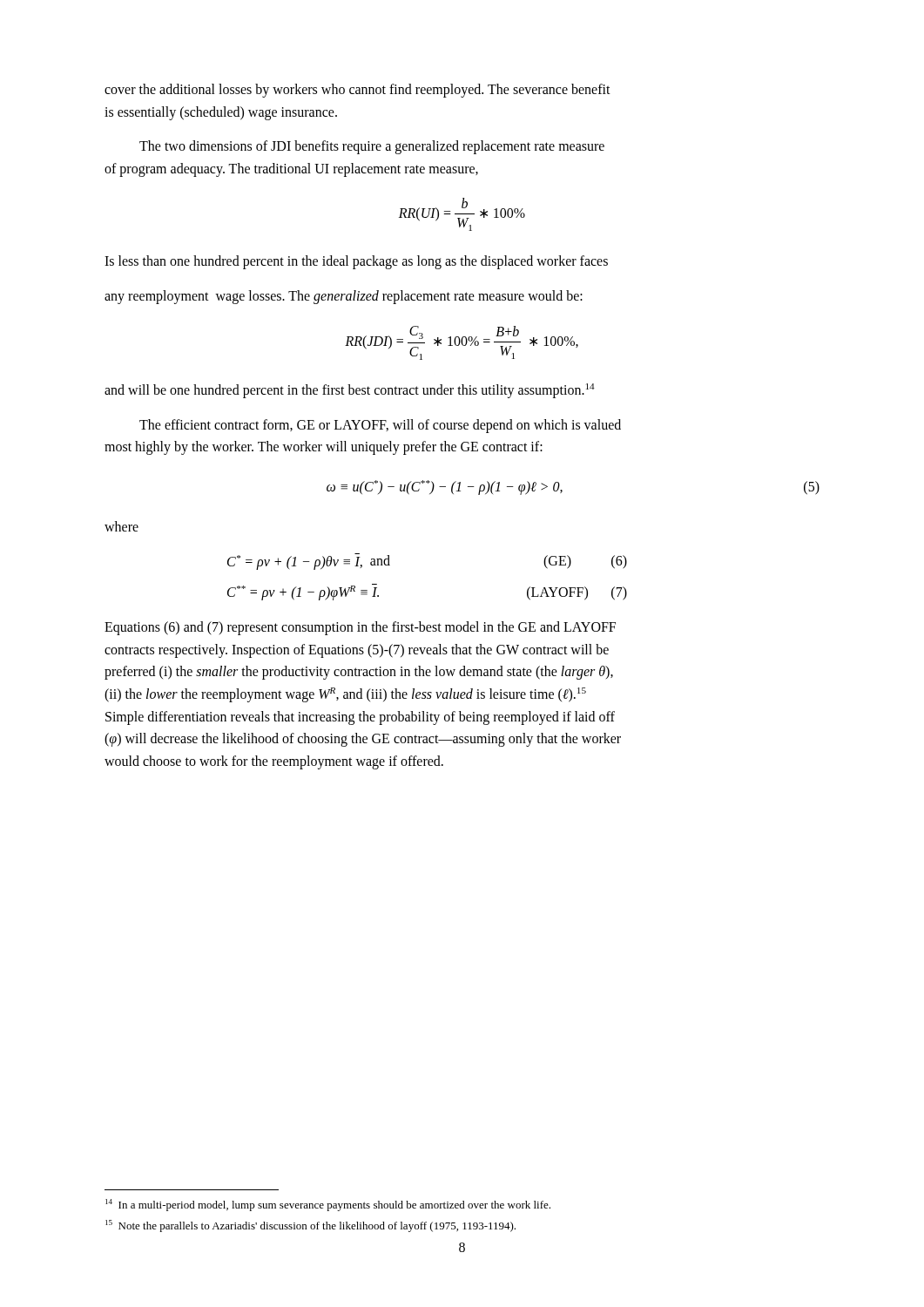
Task: Click the formula that begins "C* = ρv + (1 − ρ)θv"
Action: tap(289, 562)
